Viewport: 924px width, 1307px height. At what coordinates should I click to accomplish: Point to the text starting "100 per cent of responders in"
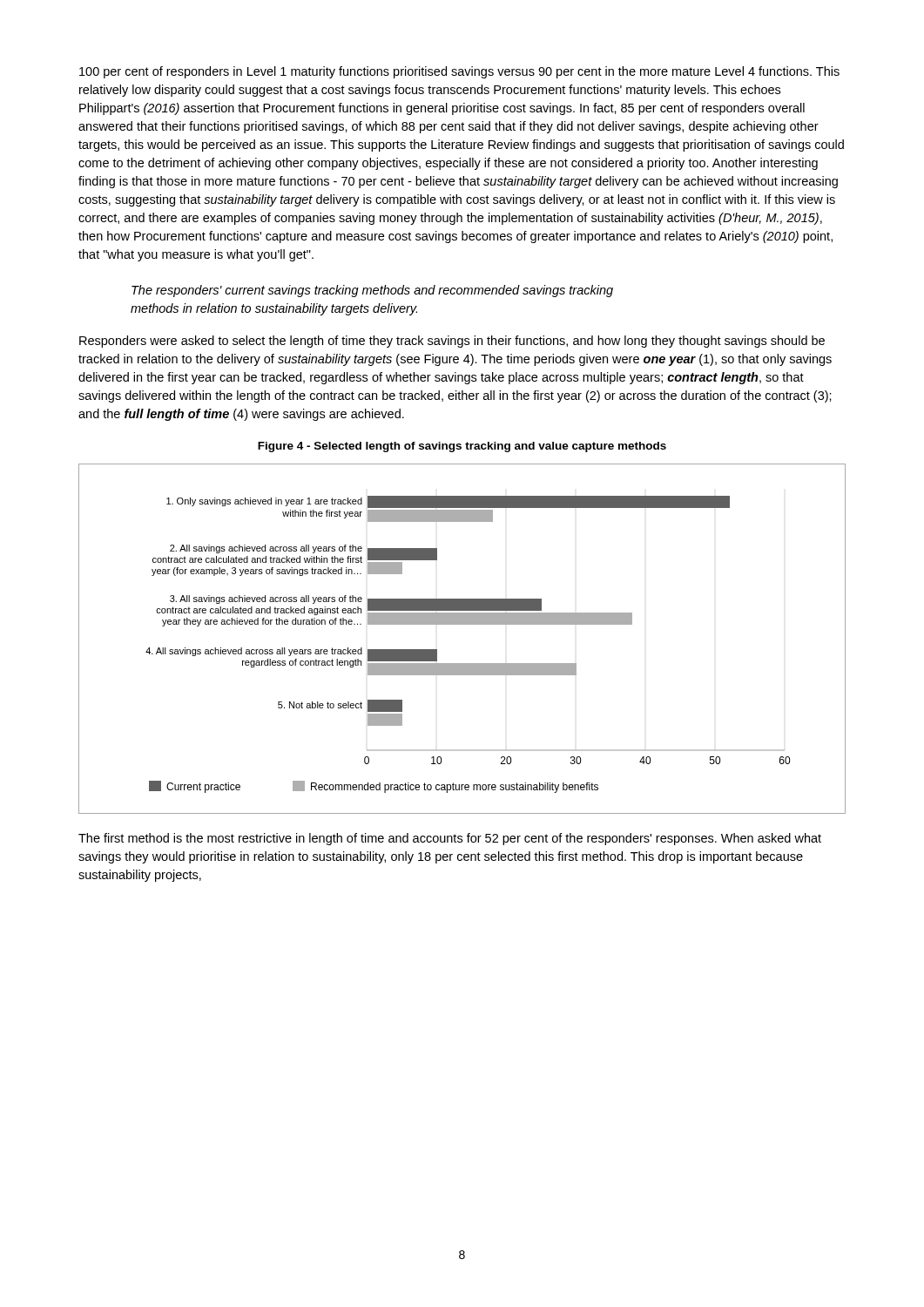click(x=461, y=163)
